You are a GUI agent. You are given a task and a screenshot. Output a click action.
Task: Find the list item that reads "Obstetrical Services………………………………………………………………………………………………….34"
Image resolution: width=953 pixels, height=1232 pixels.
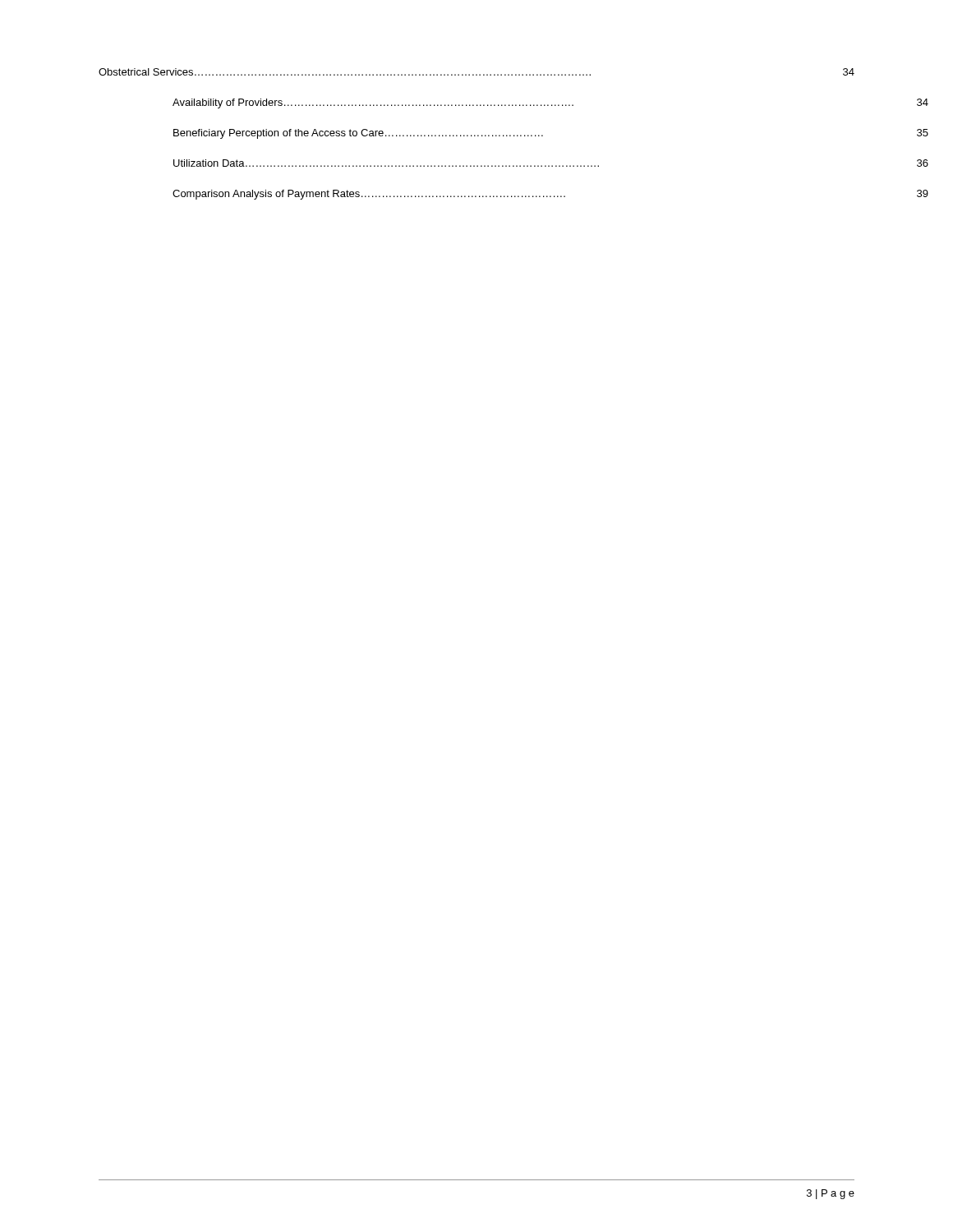[x=476, y=72]
